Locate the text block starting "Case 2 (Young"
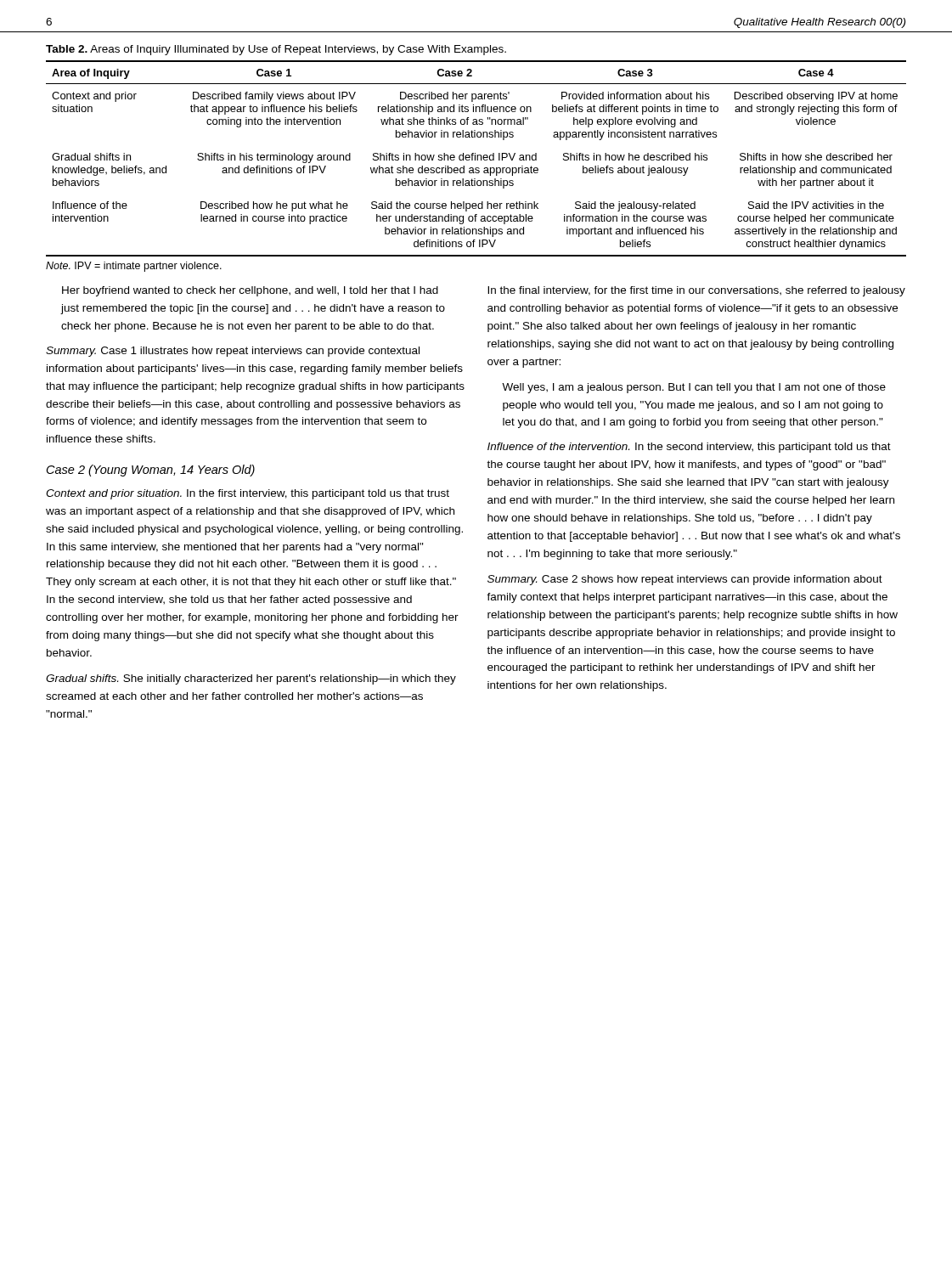 click(151, 470)
